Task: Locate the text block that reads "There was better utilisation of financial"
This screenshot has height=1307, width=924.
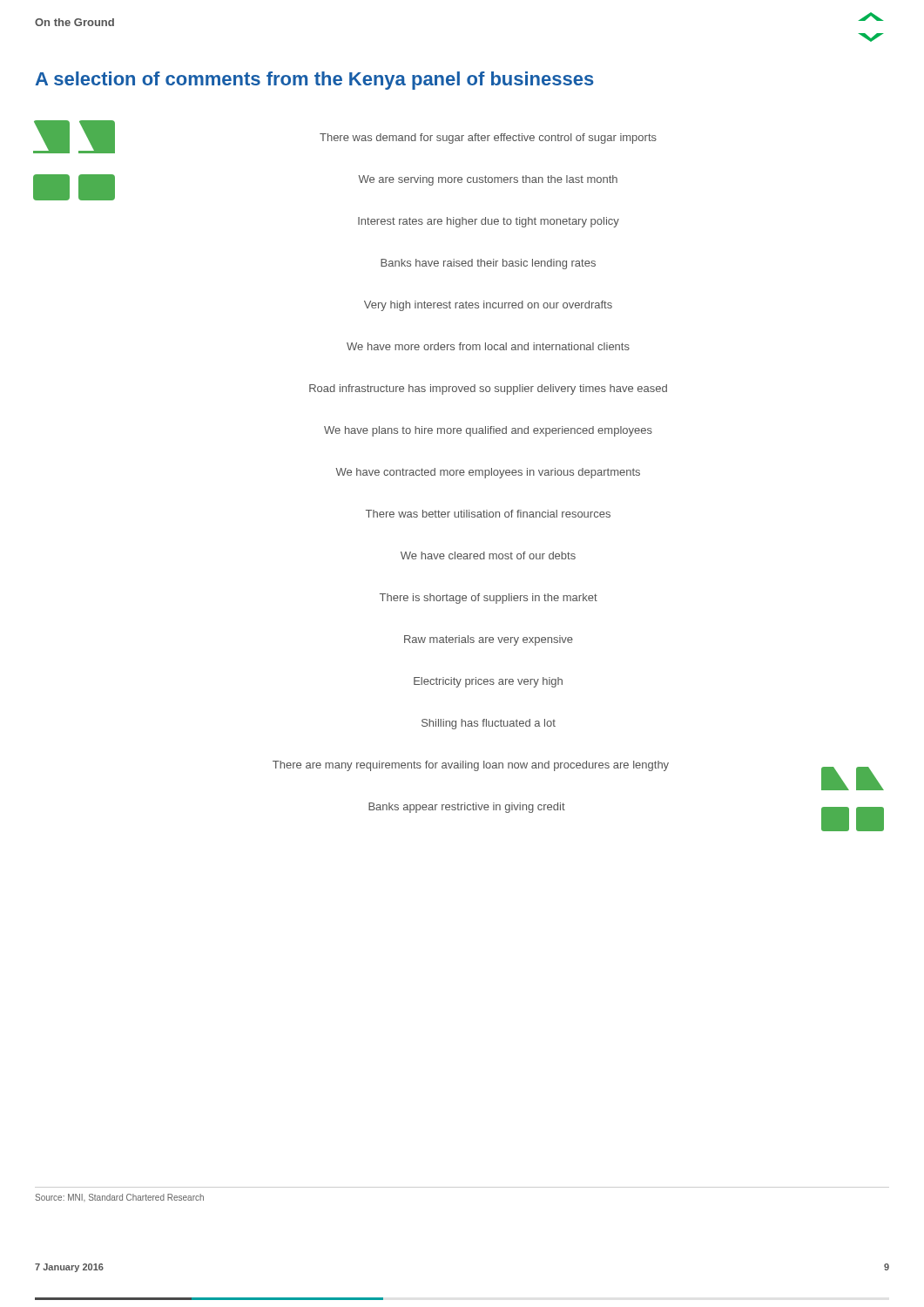Action: pos(488,514)
